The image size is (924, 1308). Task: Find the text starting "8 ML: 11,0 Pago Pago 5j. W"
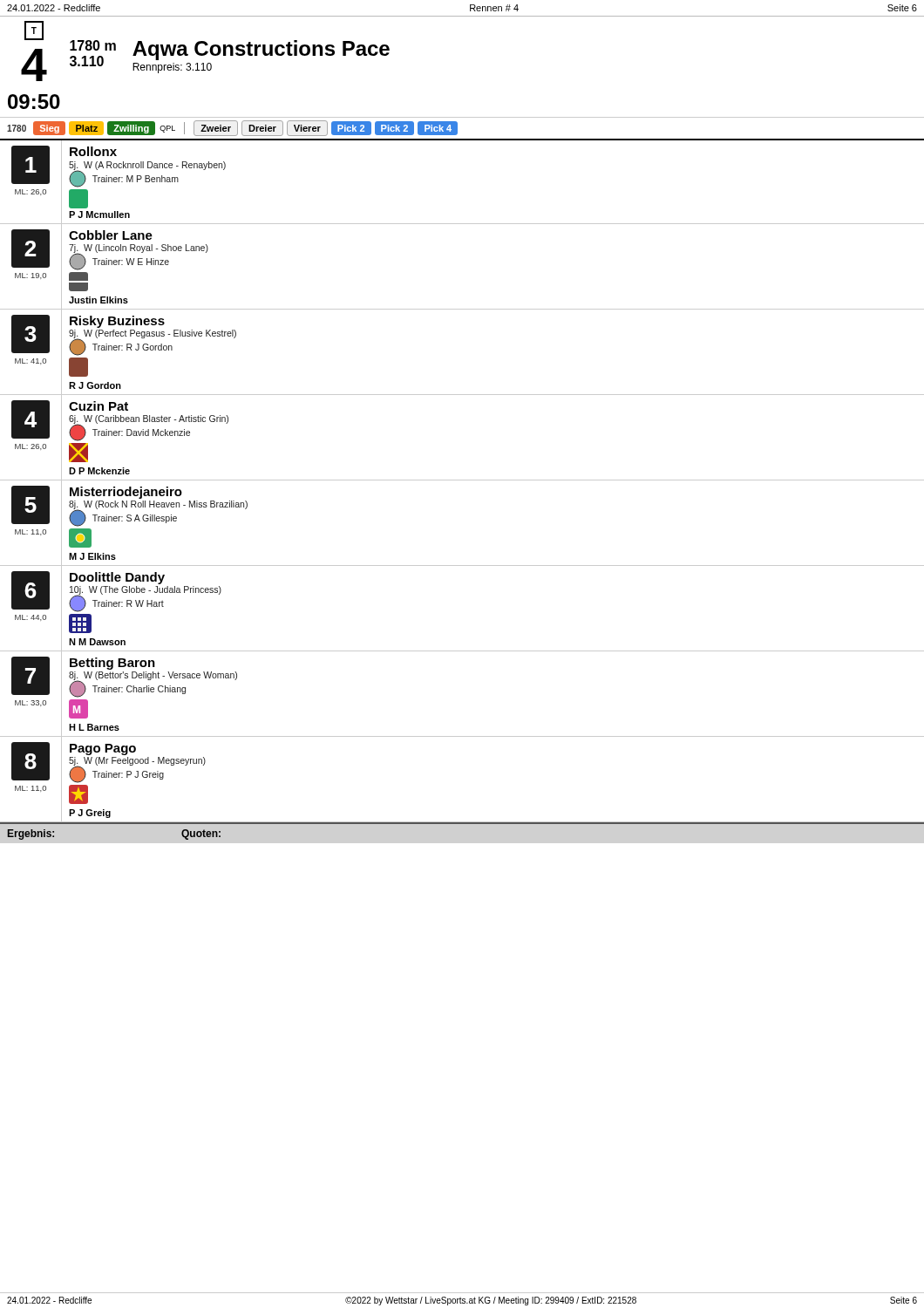point(462,779)
